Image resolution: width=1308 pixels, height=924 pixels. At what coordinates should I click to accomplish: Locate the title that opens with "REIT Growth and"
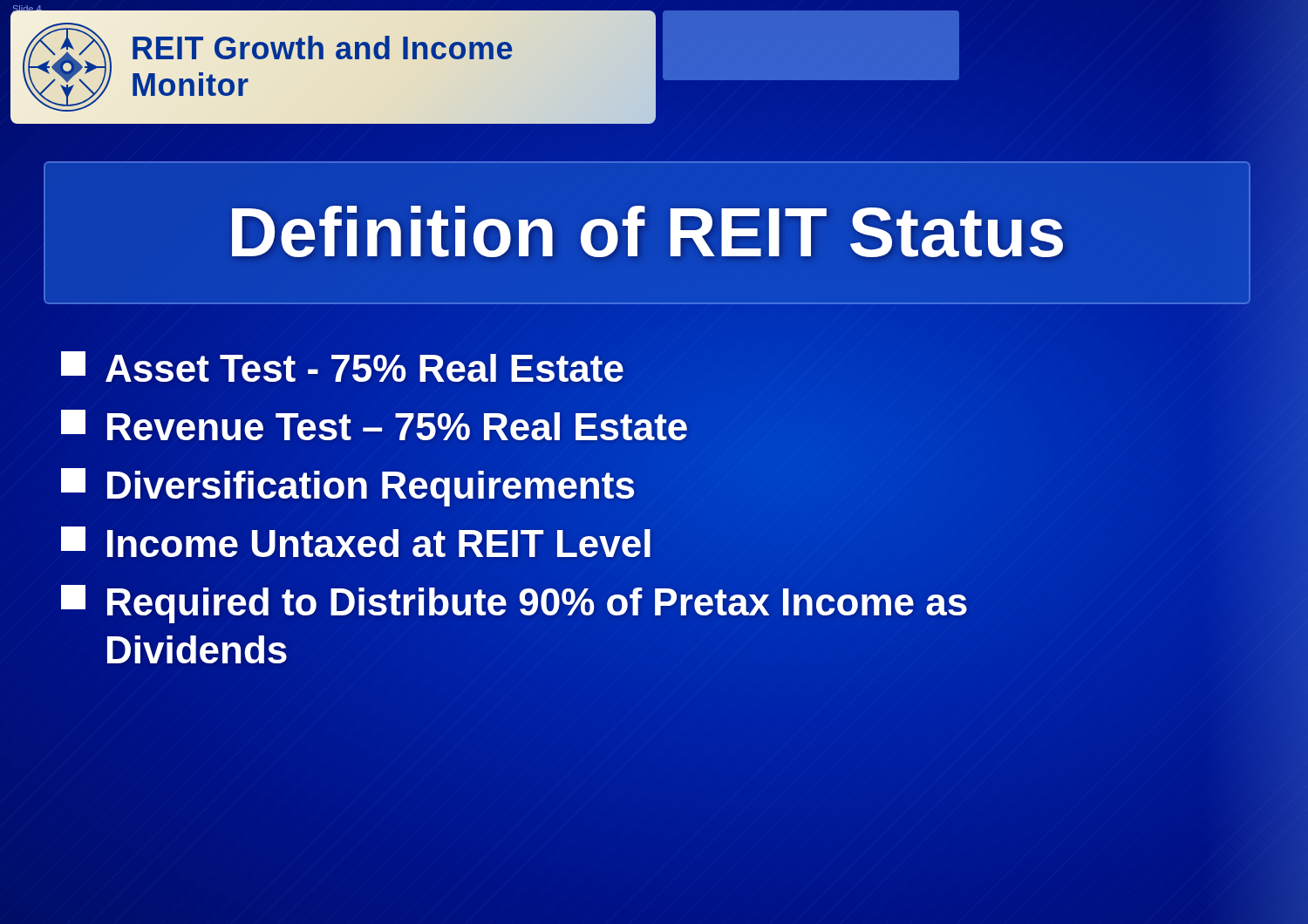329,67
